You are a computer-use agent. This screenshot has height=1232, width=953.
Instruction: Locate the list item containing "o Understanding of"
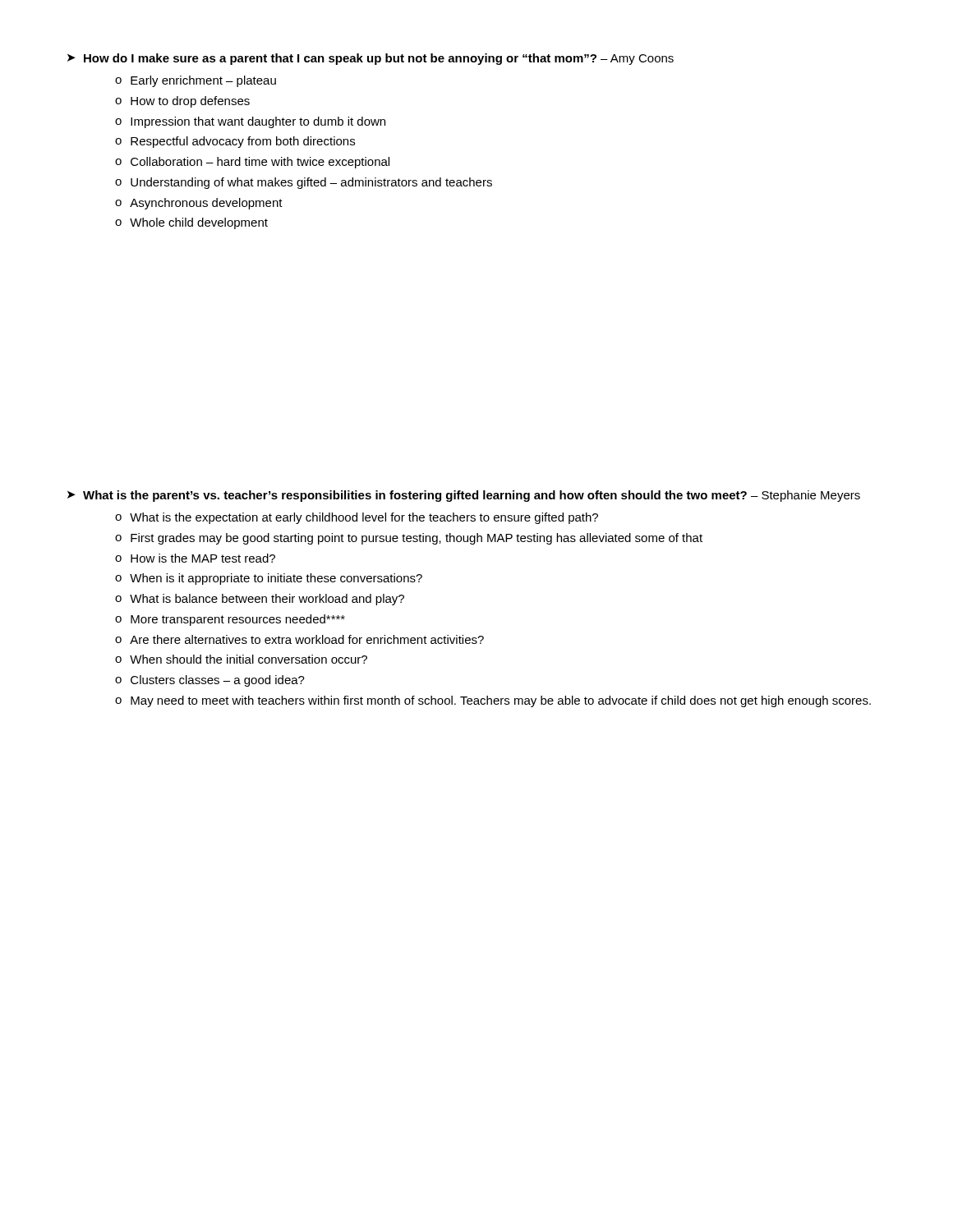click(x=304, y=182)
